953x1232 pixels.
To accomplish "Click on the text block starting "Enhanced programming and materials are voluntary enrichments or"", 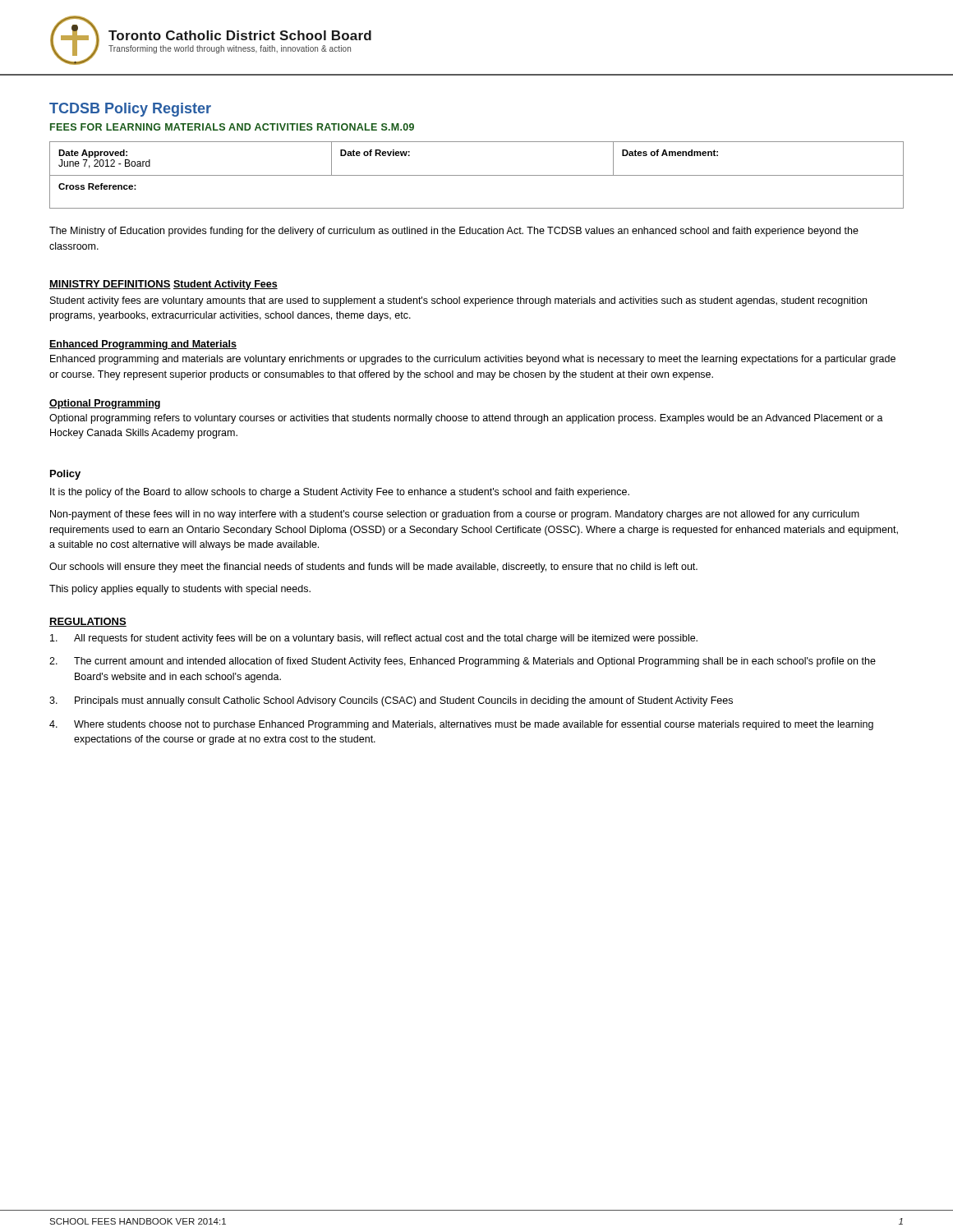I will coord(473,367).
